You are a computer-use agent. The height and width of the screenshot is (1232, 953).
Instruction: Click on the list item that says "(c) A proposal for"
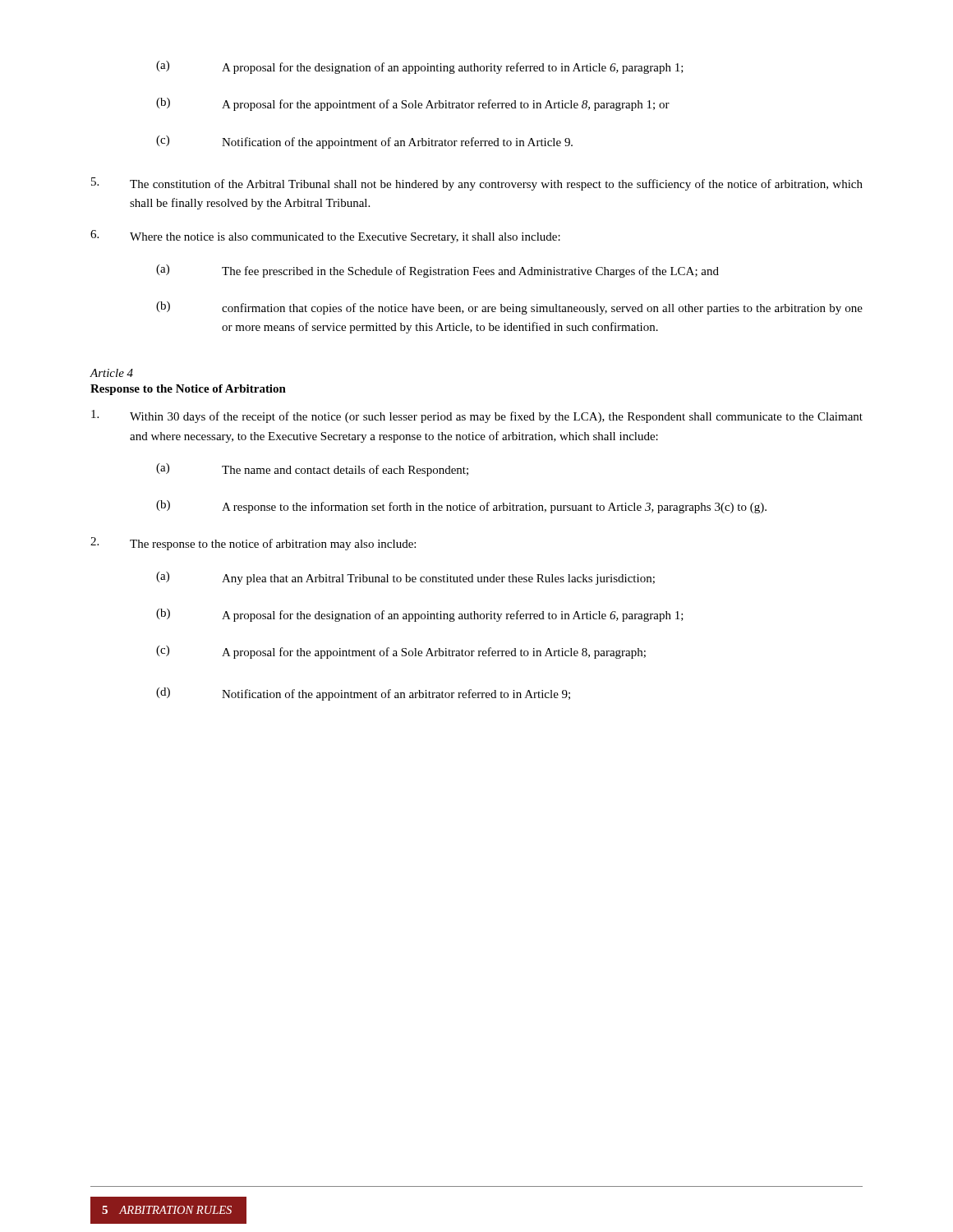click(509, 653)
